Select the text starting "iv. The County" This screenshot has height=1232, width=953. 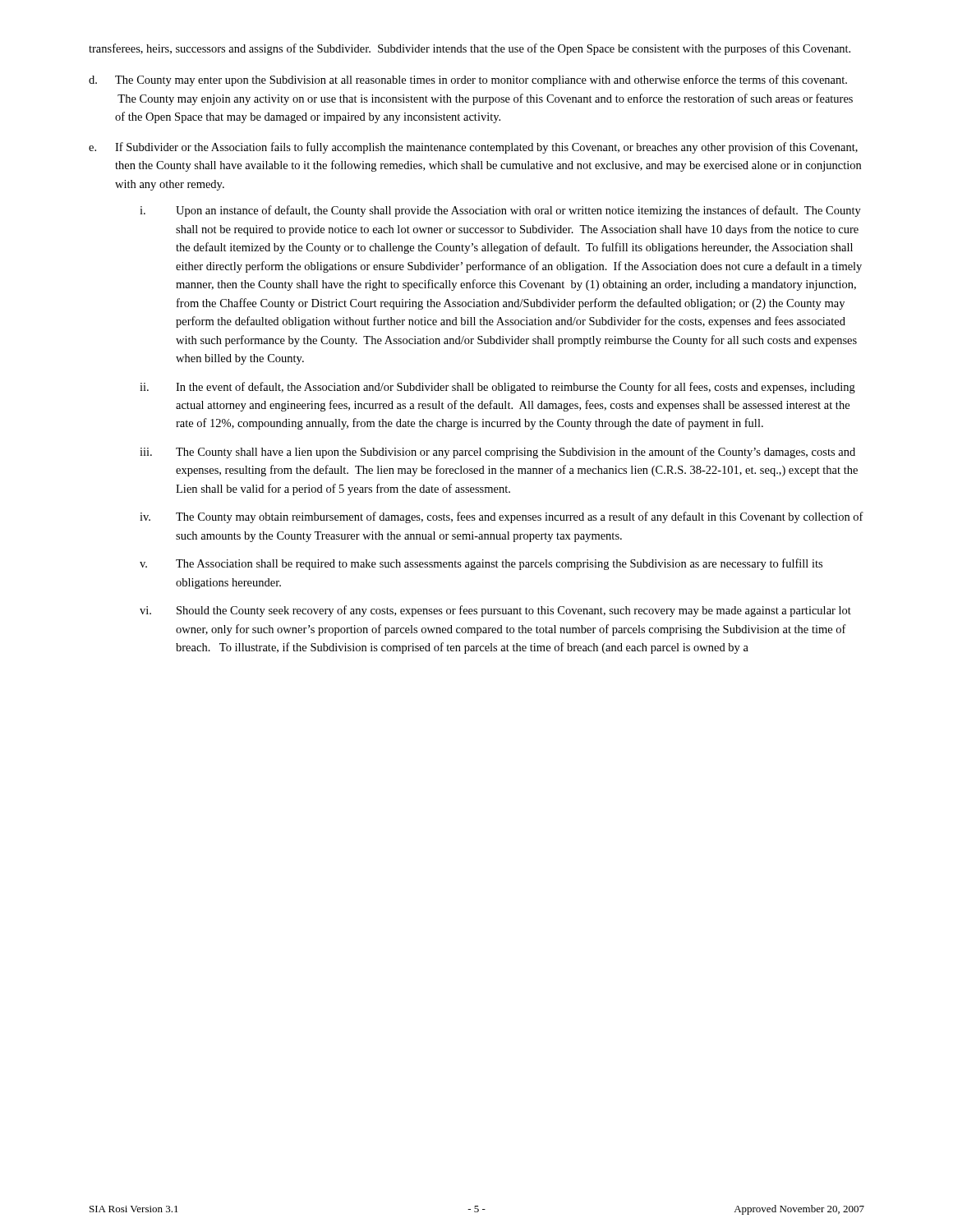(502, 526)
